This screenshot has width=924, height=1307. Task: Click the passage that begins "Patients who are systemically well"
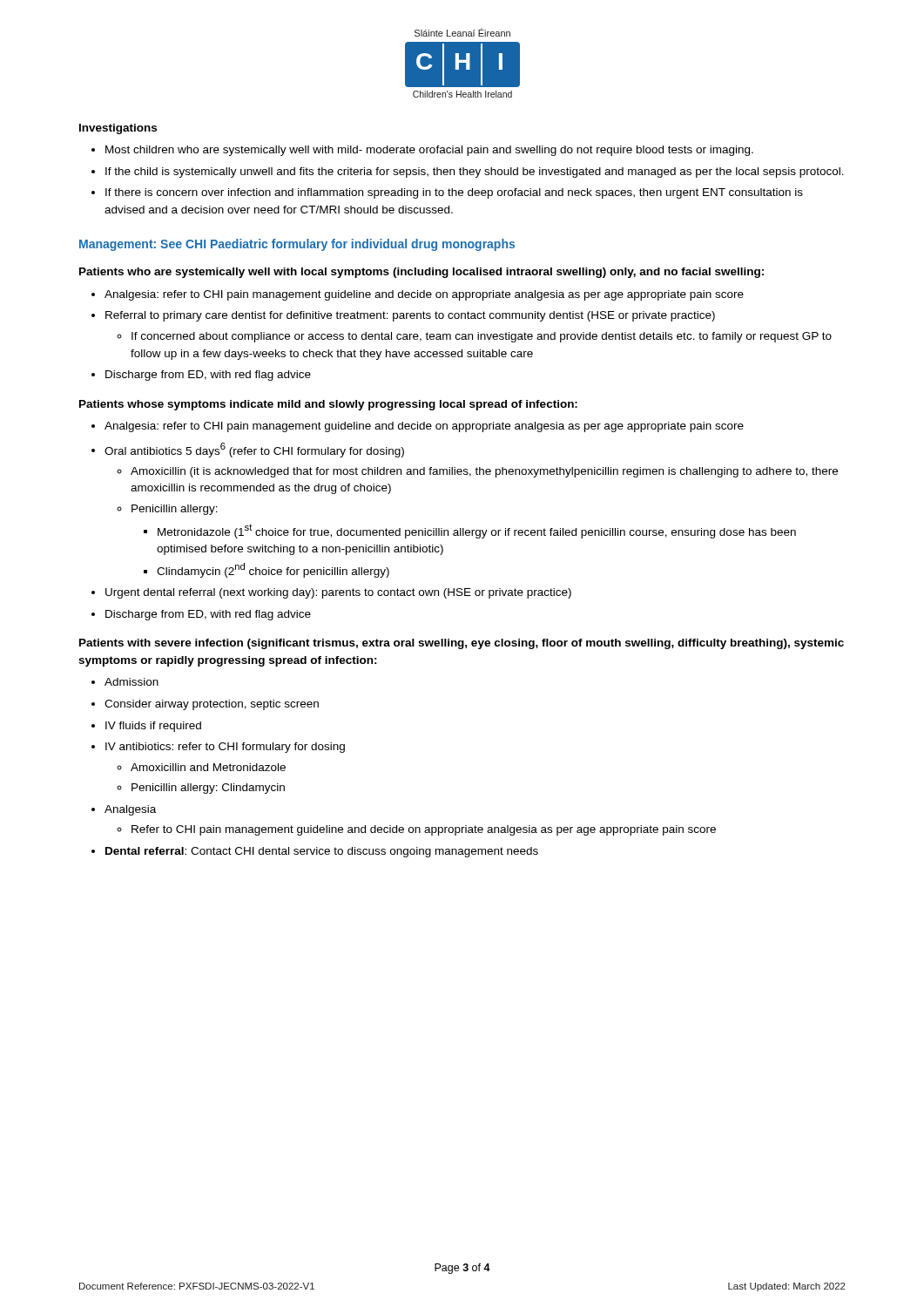(422, 272)
